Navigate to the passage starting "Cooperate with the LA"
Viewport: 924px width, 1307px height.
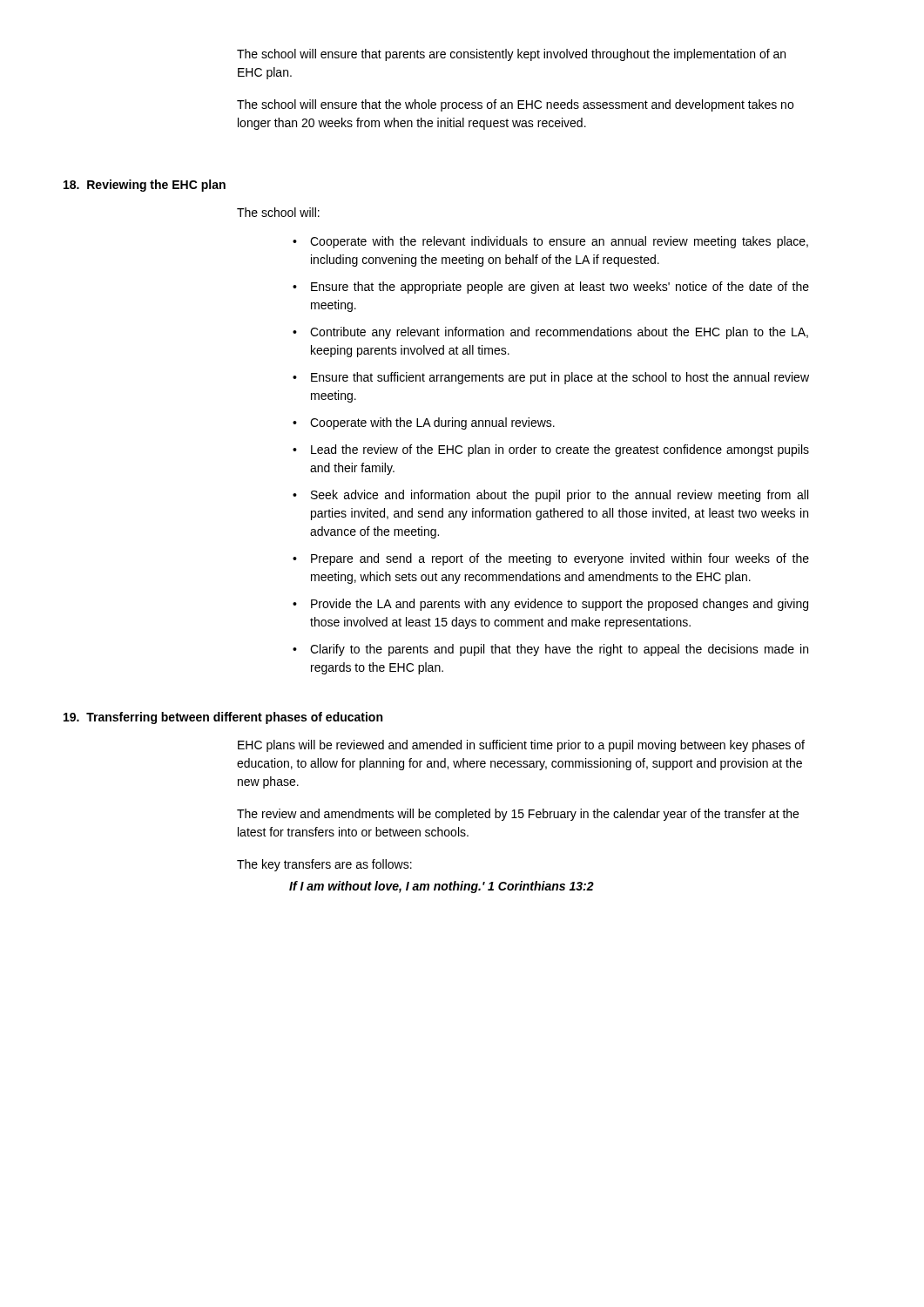(x=433, y=423)
